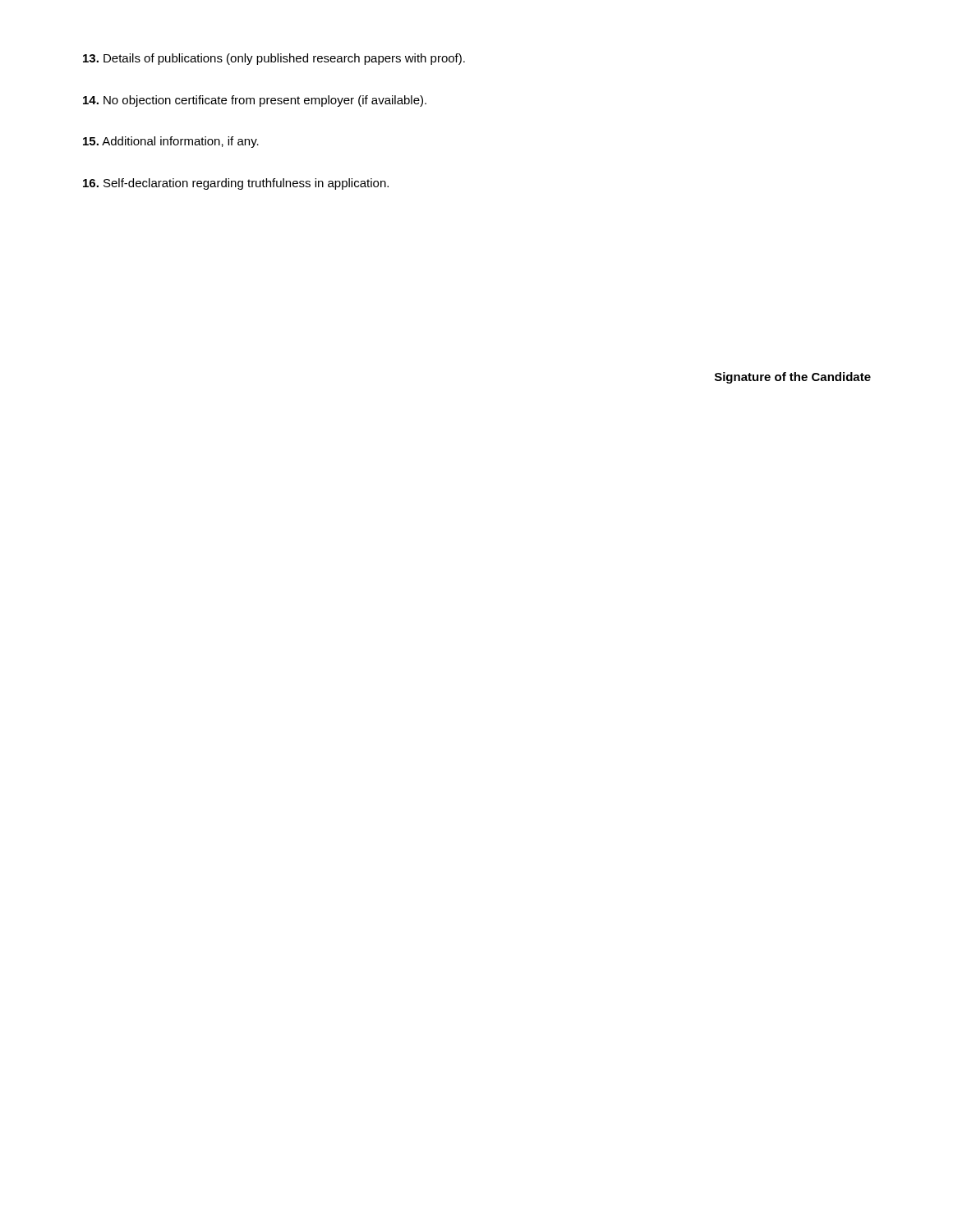The image size is (953, 1232).
Task: Select the list item containing "14. No objection certificate from"
Action: 255,99
